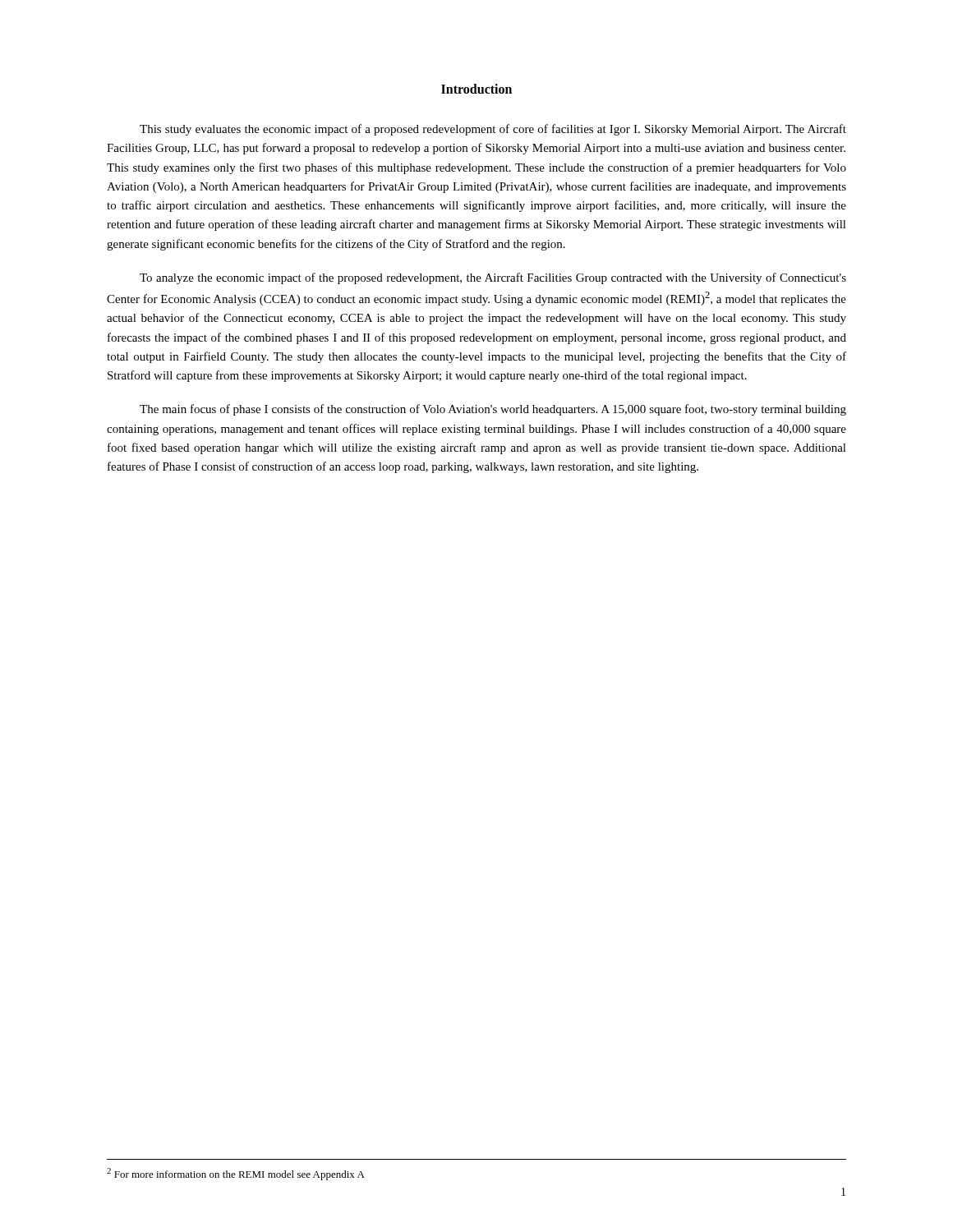Screen dimensions: 1232x953
Task: Select the text block that reads "This study evaluates the economic impact of"
Action: pyautogui.click(x=476, y=186)
